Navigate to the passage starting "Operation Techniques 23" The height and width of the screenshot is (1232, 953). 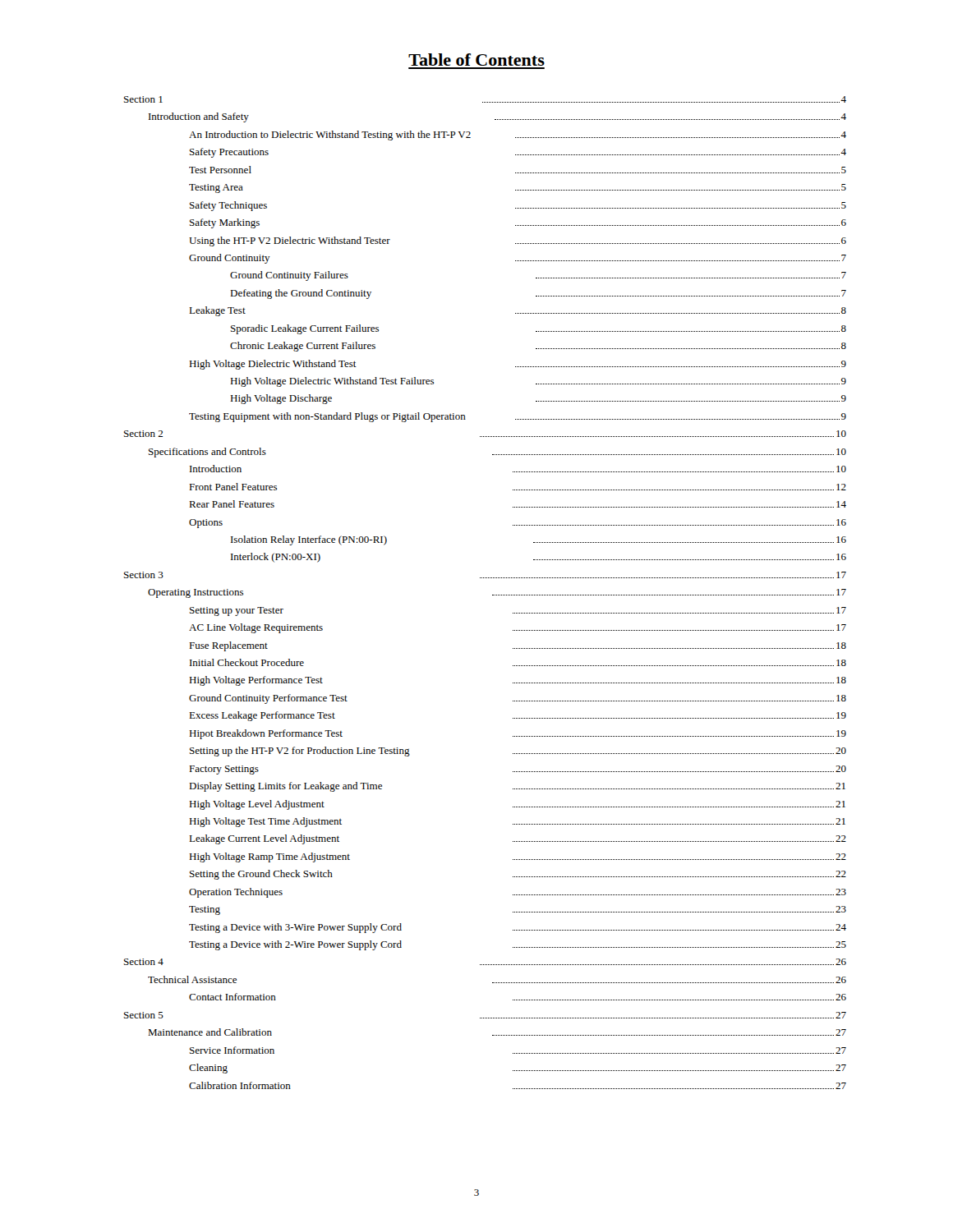coord(518,892)
